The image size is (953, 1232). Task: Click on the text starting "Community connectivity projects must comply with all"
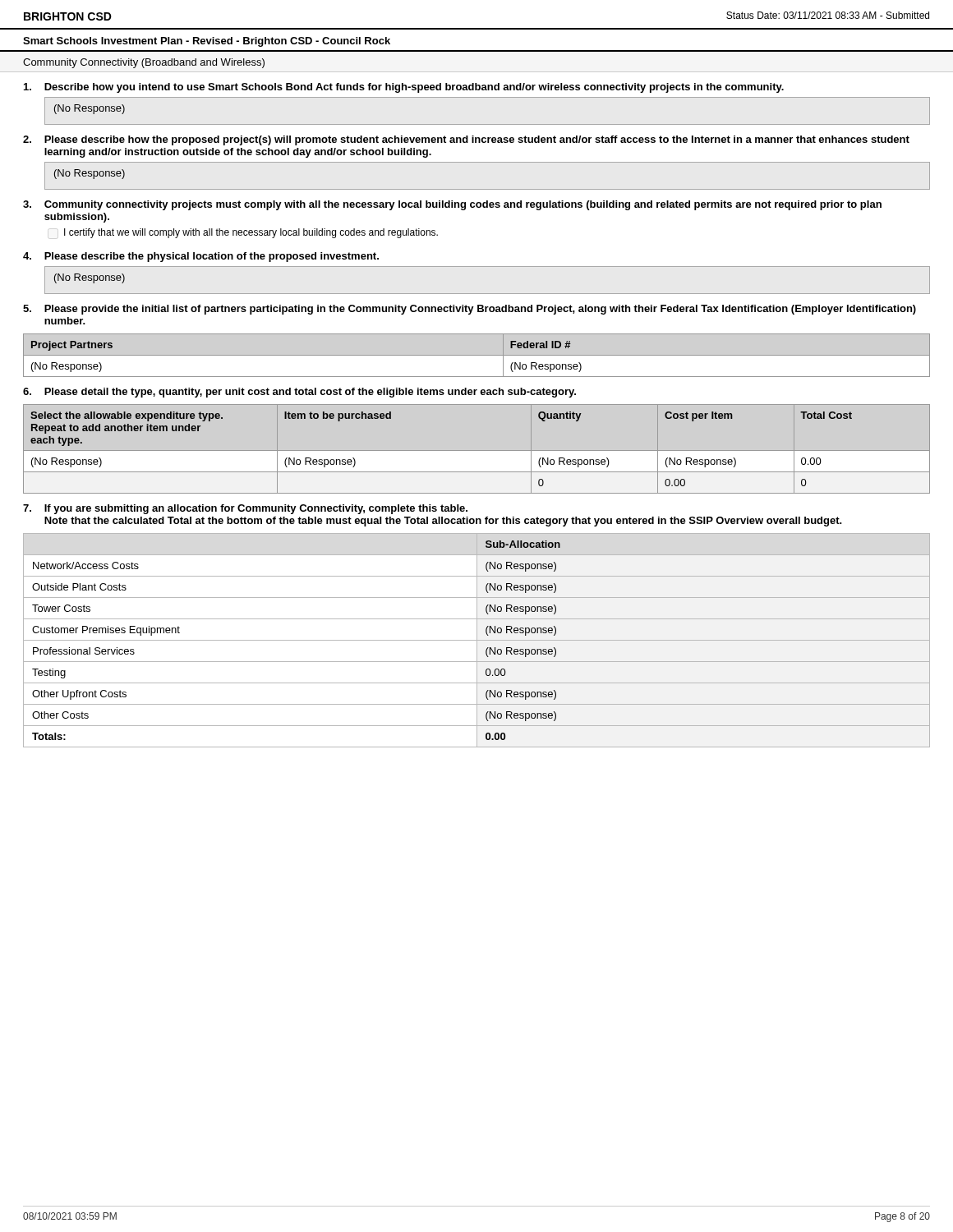click(x=452, y=205)
